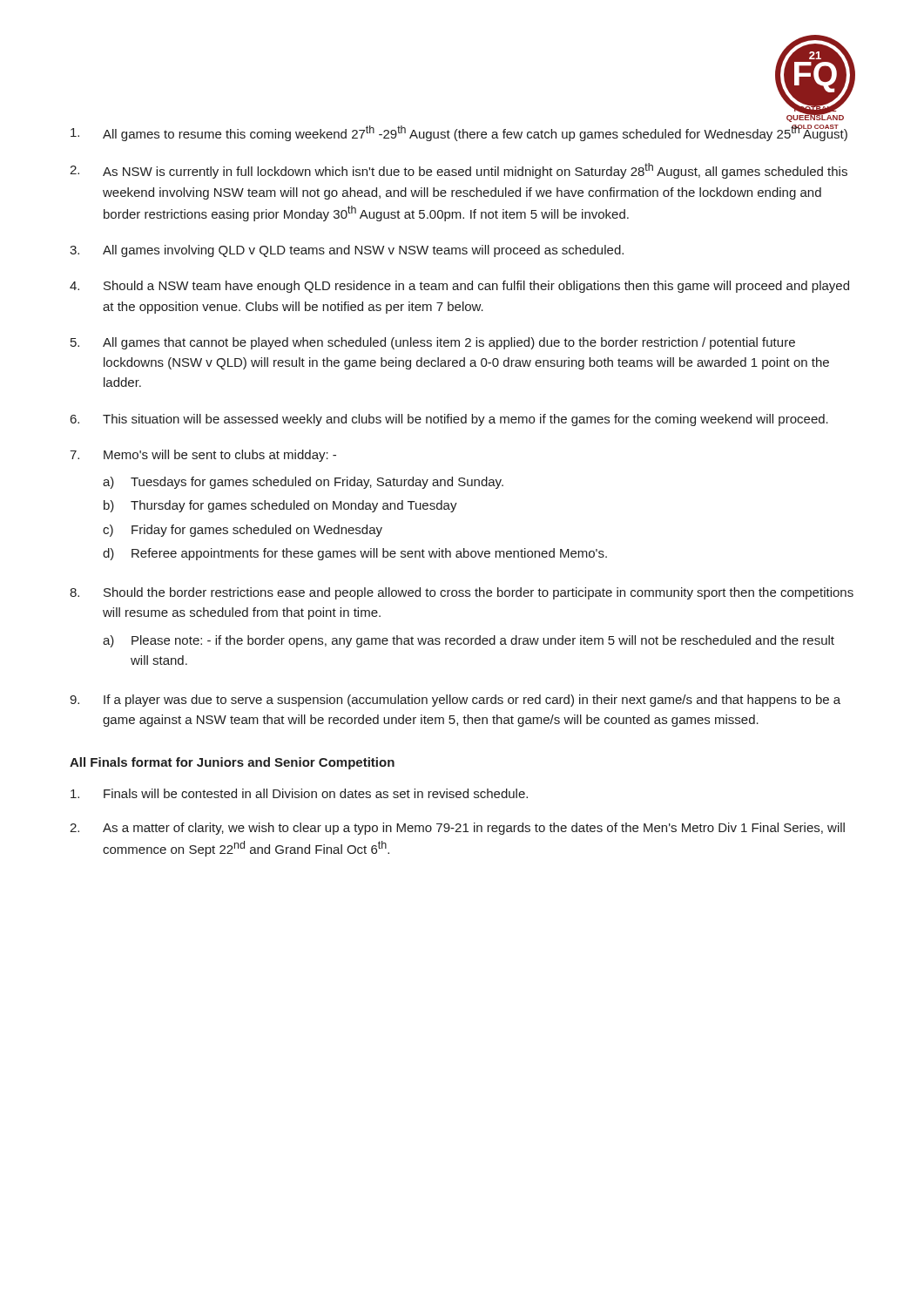Locate the block of text that opens with "c) Friday for games scheduled on"

tap(243, 529)
